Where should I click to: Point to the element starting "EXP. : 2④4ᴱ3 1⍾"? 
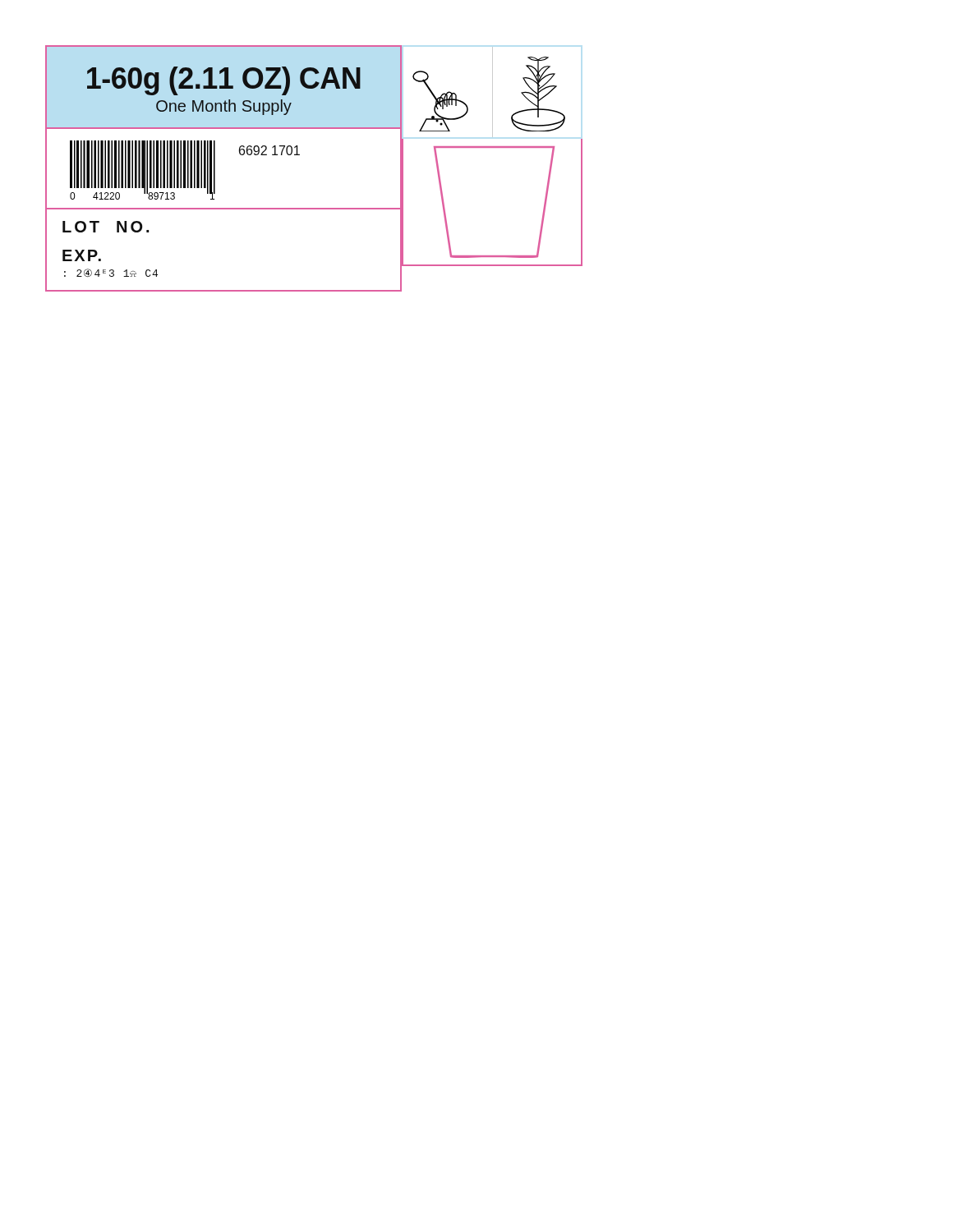pyautogui.click(x=82, y=255)
